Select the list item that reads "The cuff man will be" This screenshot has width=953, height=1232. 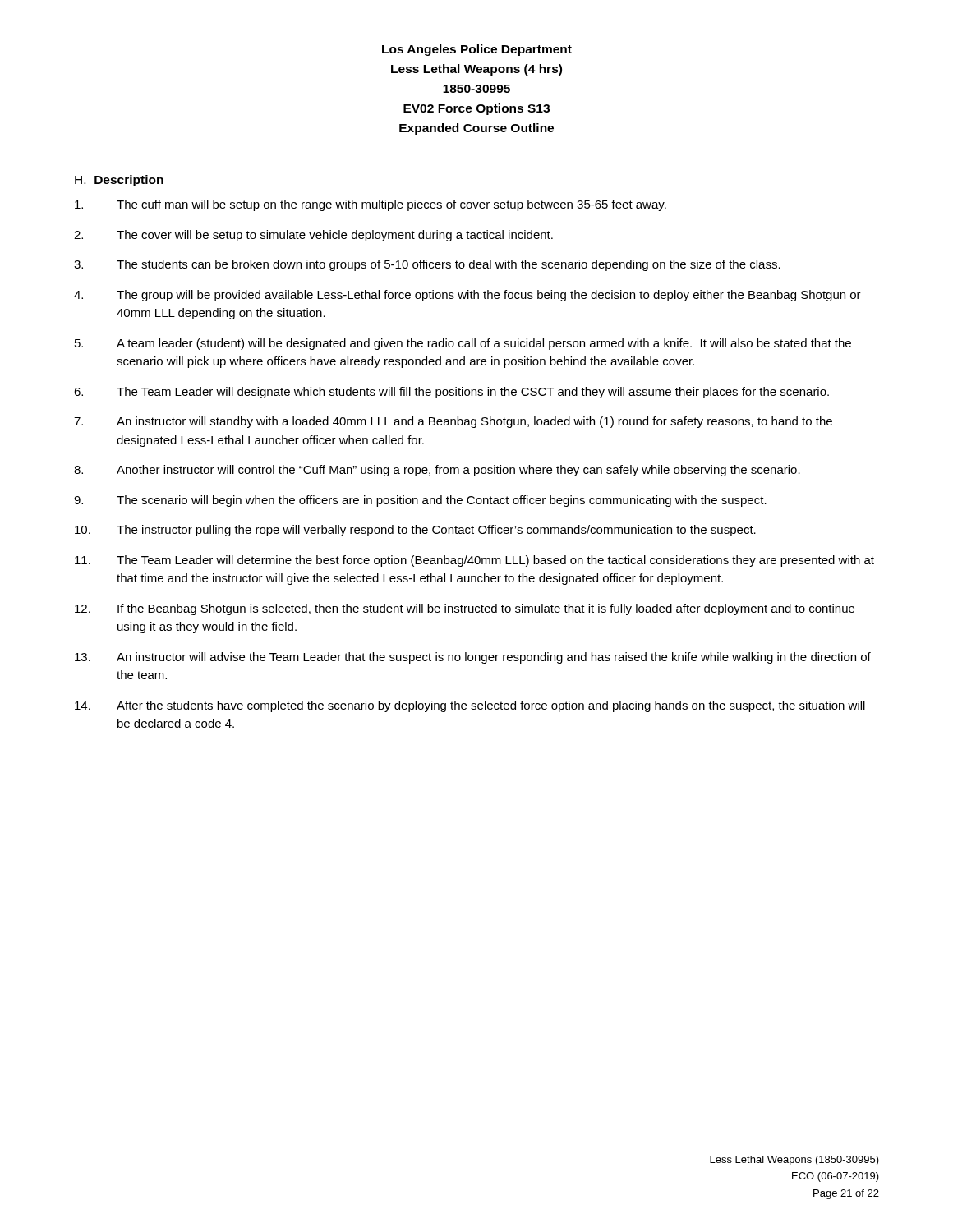pos(476,205)
